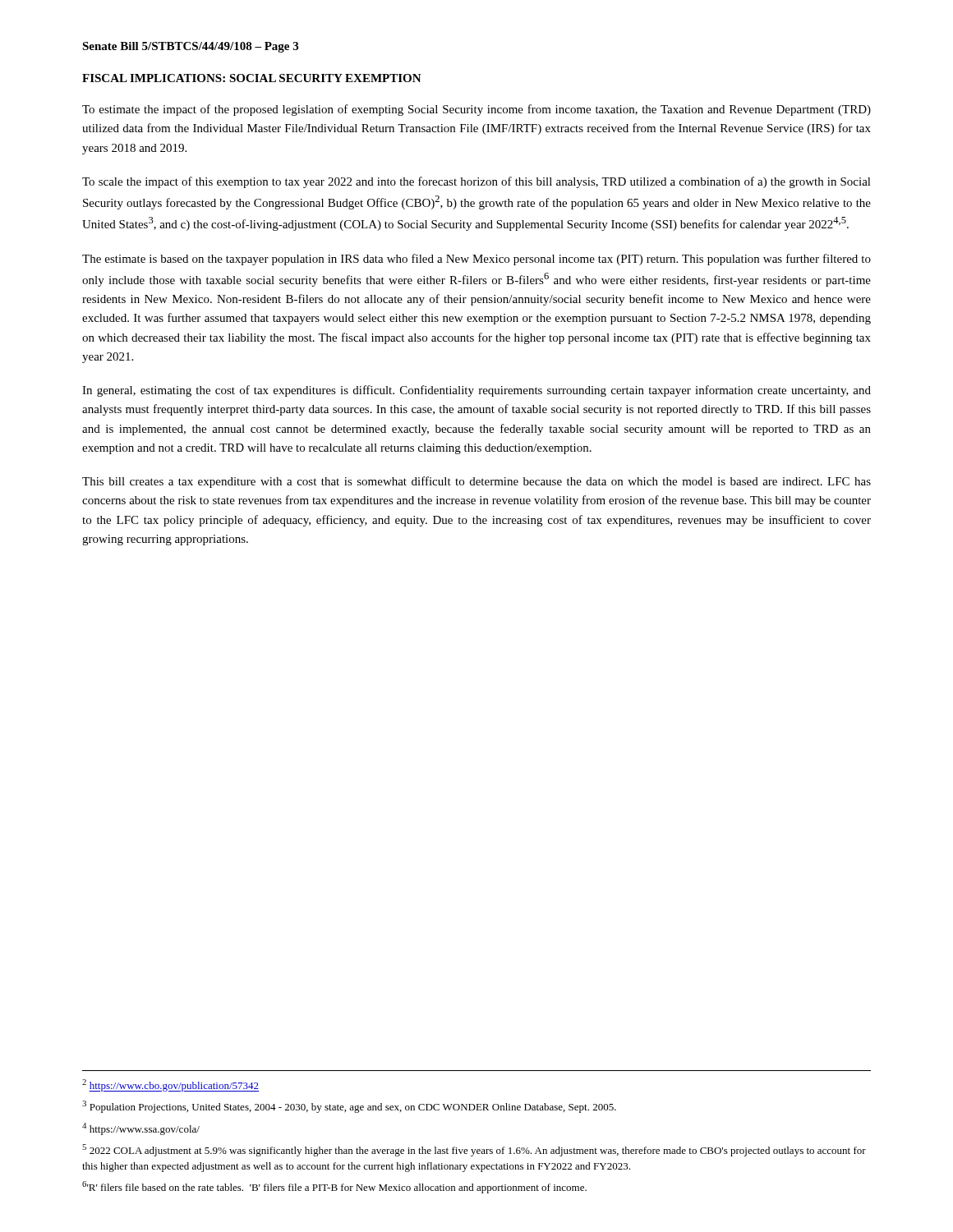
Task: Locate the region starting "2 https://www.cbo.gov/publication/57342"
Action: 170,1085
